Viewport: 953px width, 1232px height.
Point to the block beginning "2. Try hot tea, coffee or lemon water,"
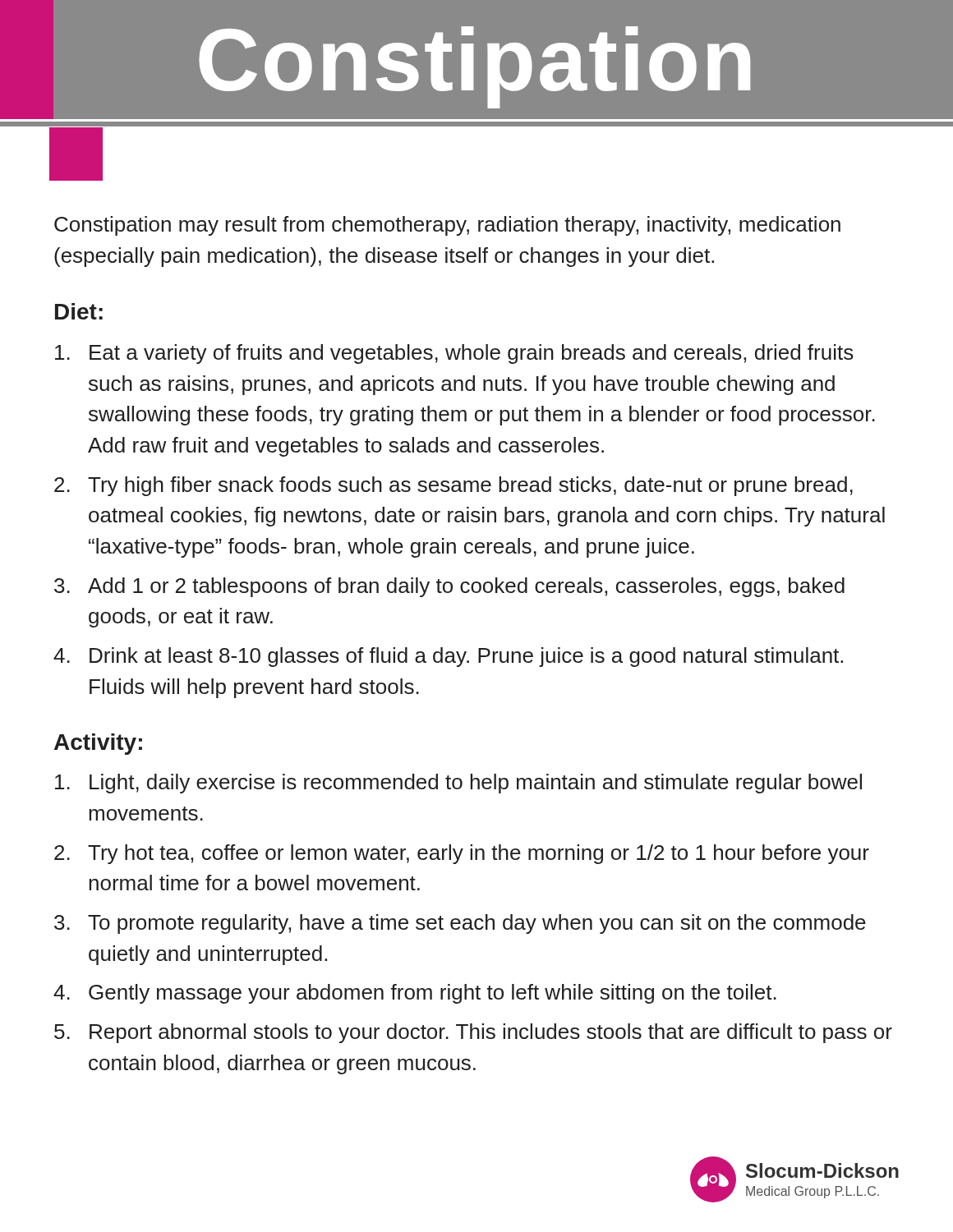coord(479,868)
